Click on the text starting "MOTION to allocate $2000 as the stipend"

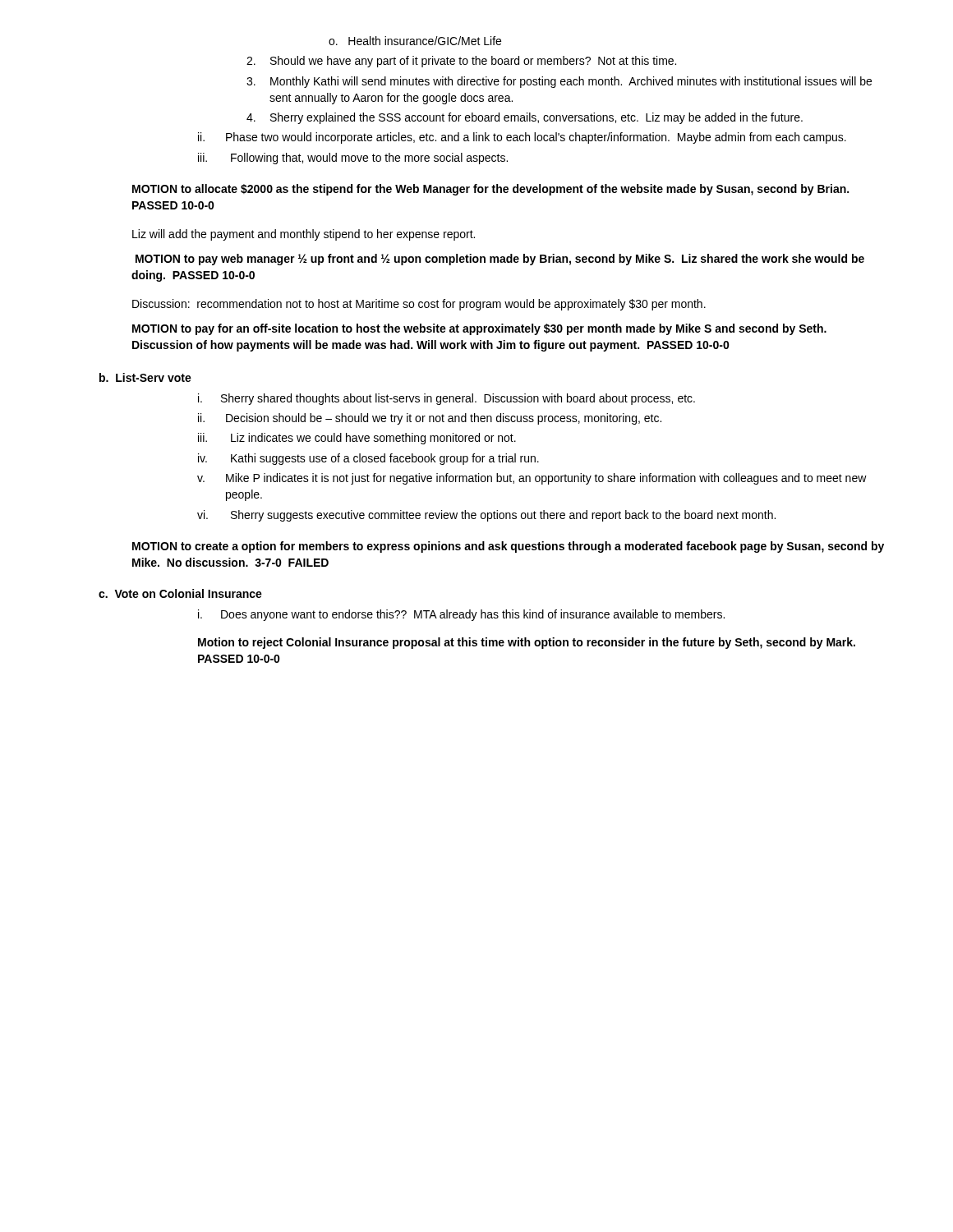pyautogui.click(x=492, y=197)
